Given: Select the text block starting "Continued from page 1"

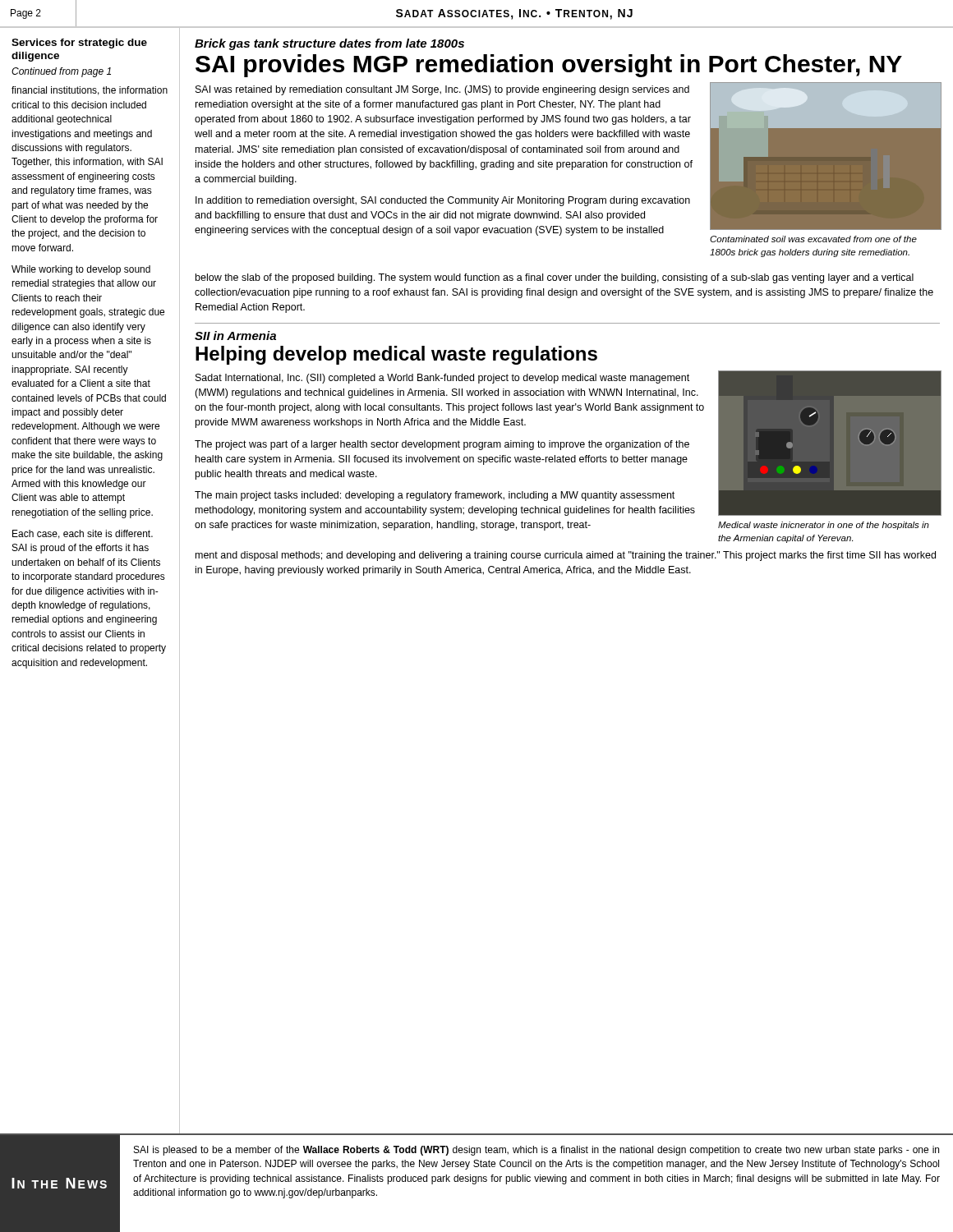Looking at the screenshot, I should [62, 72].
